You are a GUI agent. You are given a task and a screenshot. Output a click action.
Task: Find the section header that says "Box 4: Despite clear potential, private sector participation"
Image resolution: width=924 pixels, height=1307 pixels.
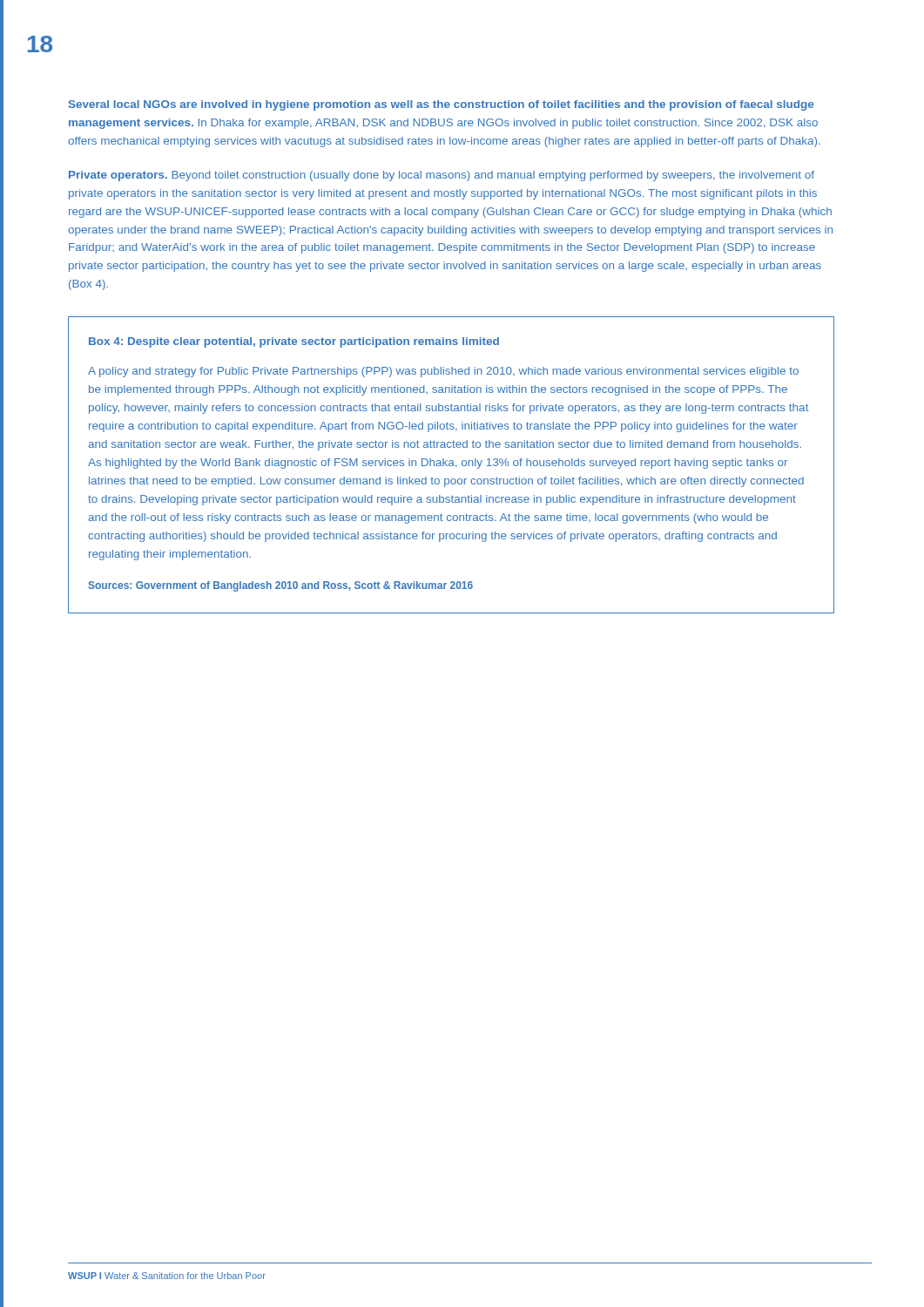(x=294, y=341)
